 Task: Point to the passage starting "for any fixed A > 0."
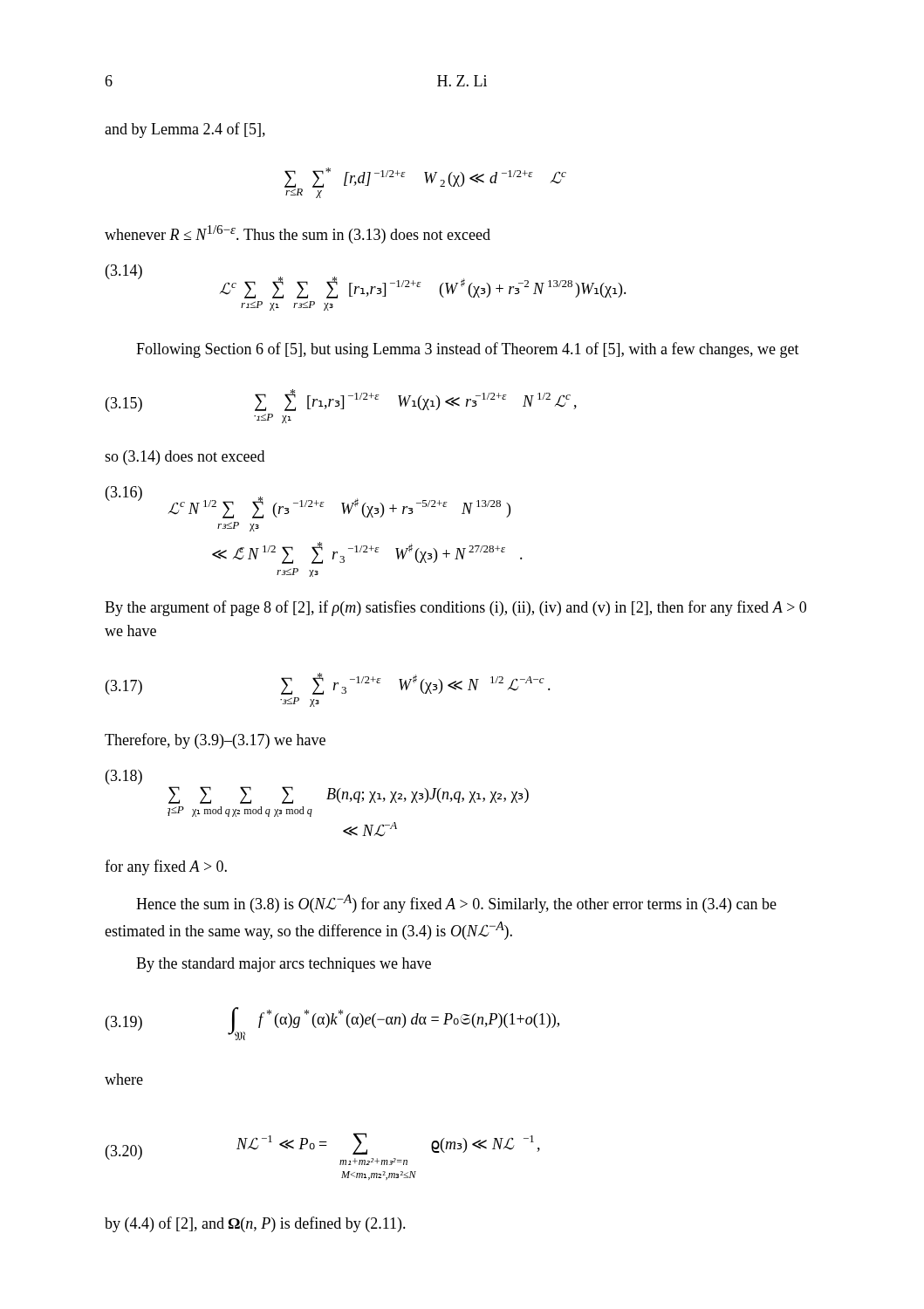[166, 867]
